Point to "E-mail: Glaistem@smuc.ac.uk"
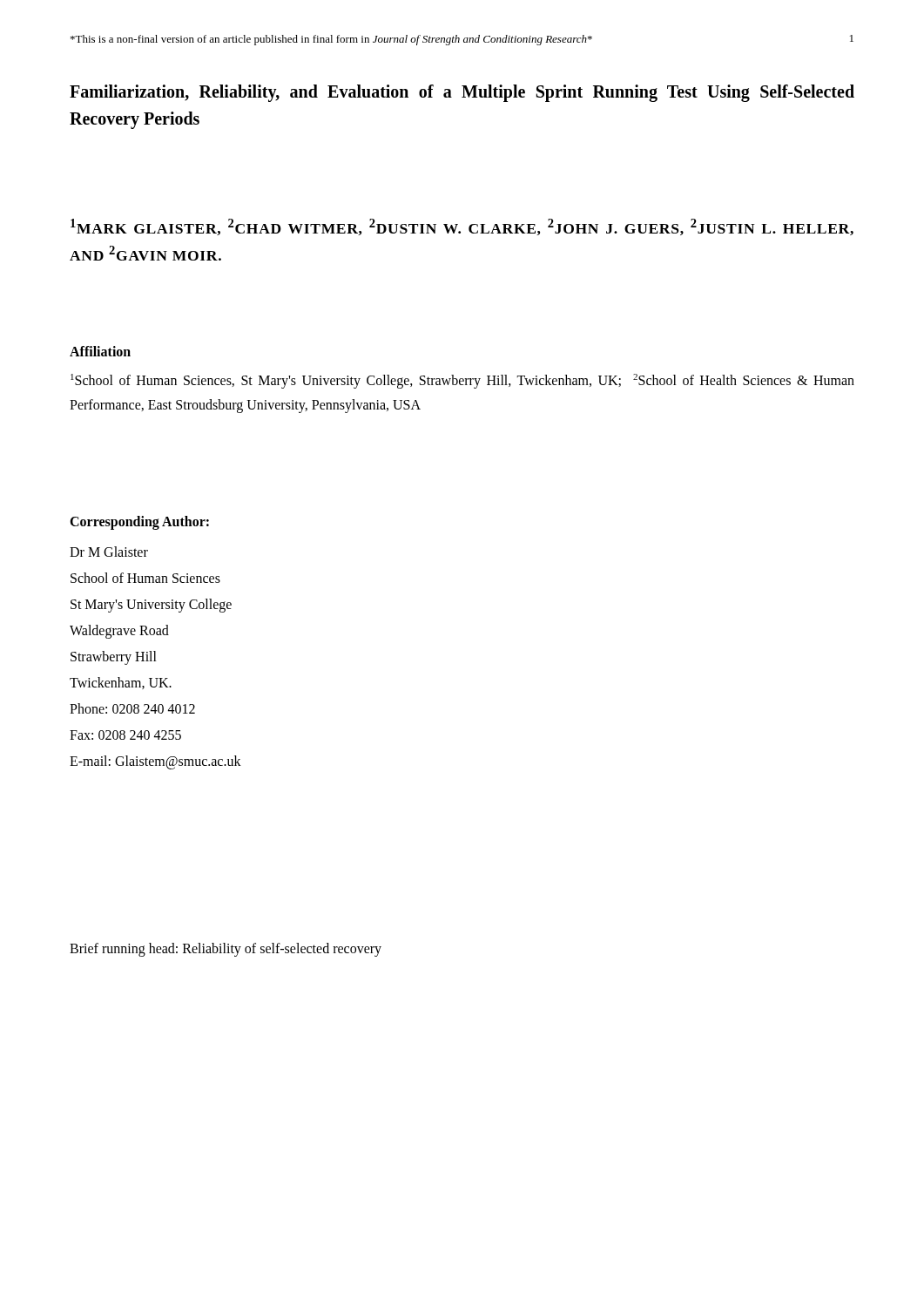Image resolution: width=924 pixels, height=1307 pixels. coord(155,761)
